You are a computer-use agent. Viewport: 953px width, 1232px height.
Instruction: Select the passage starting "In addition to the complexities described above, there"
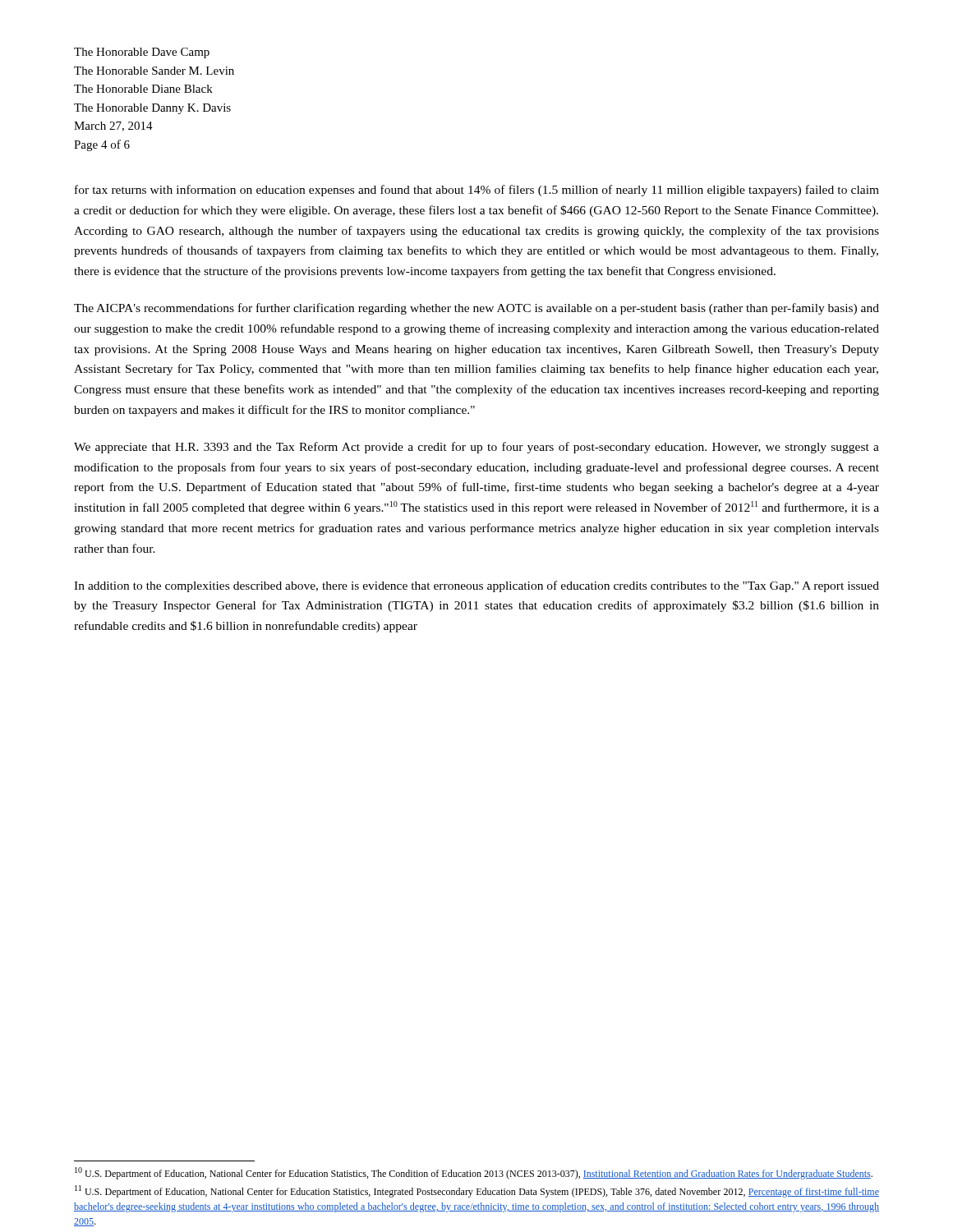(476, 605)
